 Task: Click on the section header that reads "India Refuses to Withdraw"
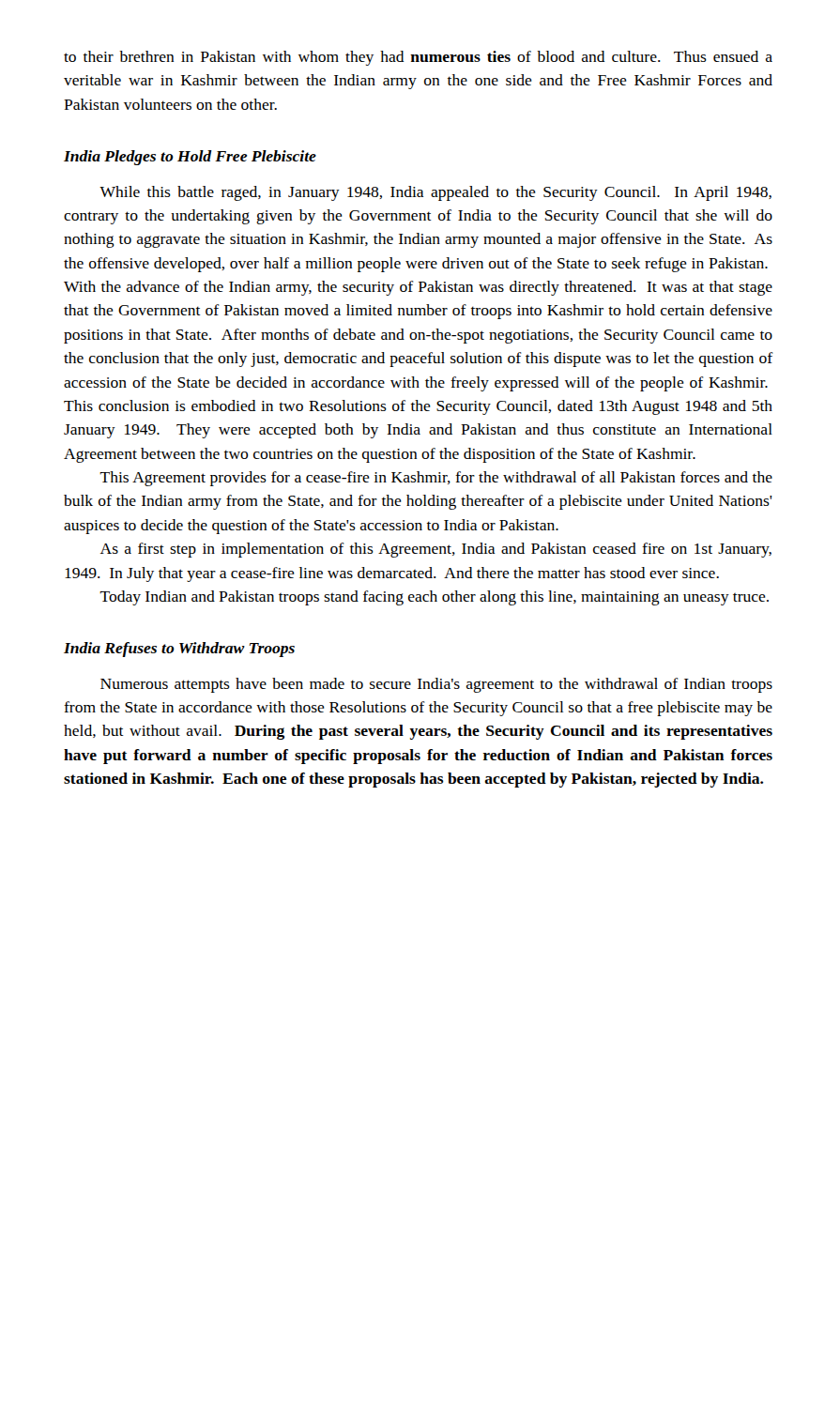click(x=179, y=648)
